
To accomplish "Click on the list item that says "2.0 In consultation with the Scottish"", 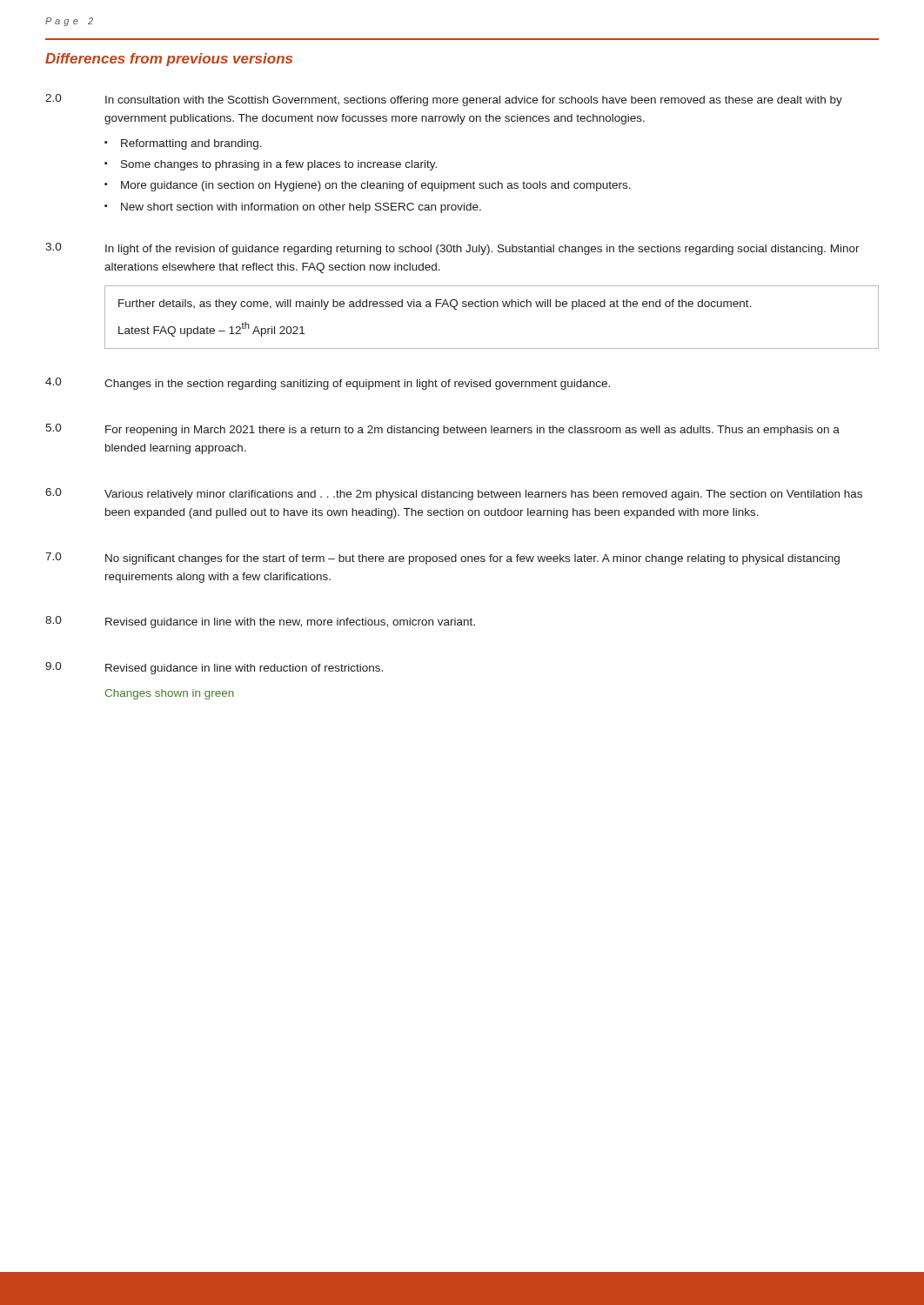I will pos(444,100).
